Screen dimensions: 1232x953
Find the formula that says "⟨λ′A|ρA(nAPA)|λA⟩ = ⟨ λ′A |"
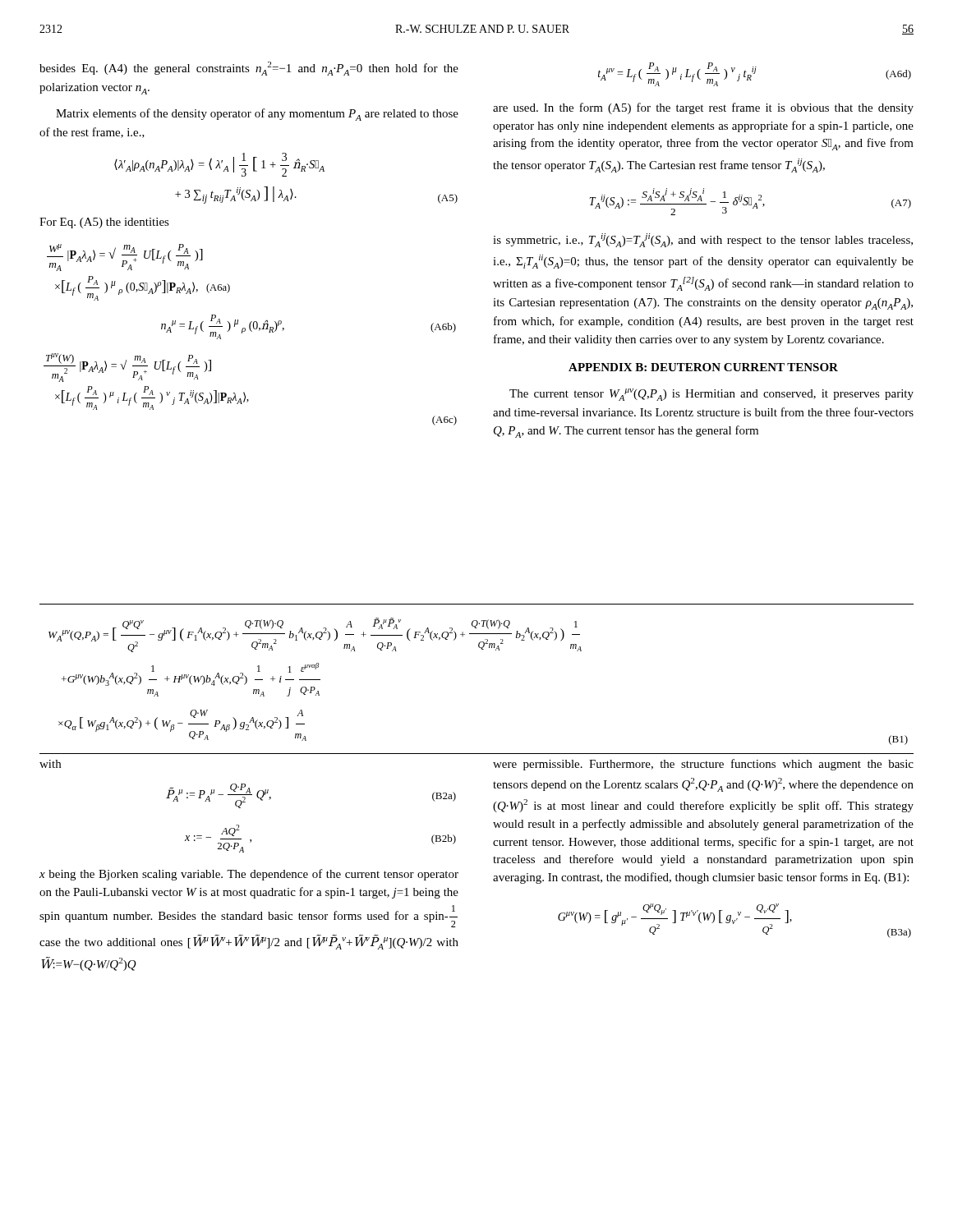pos(249,178)
